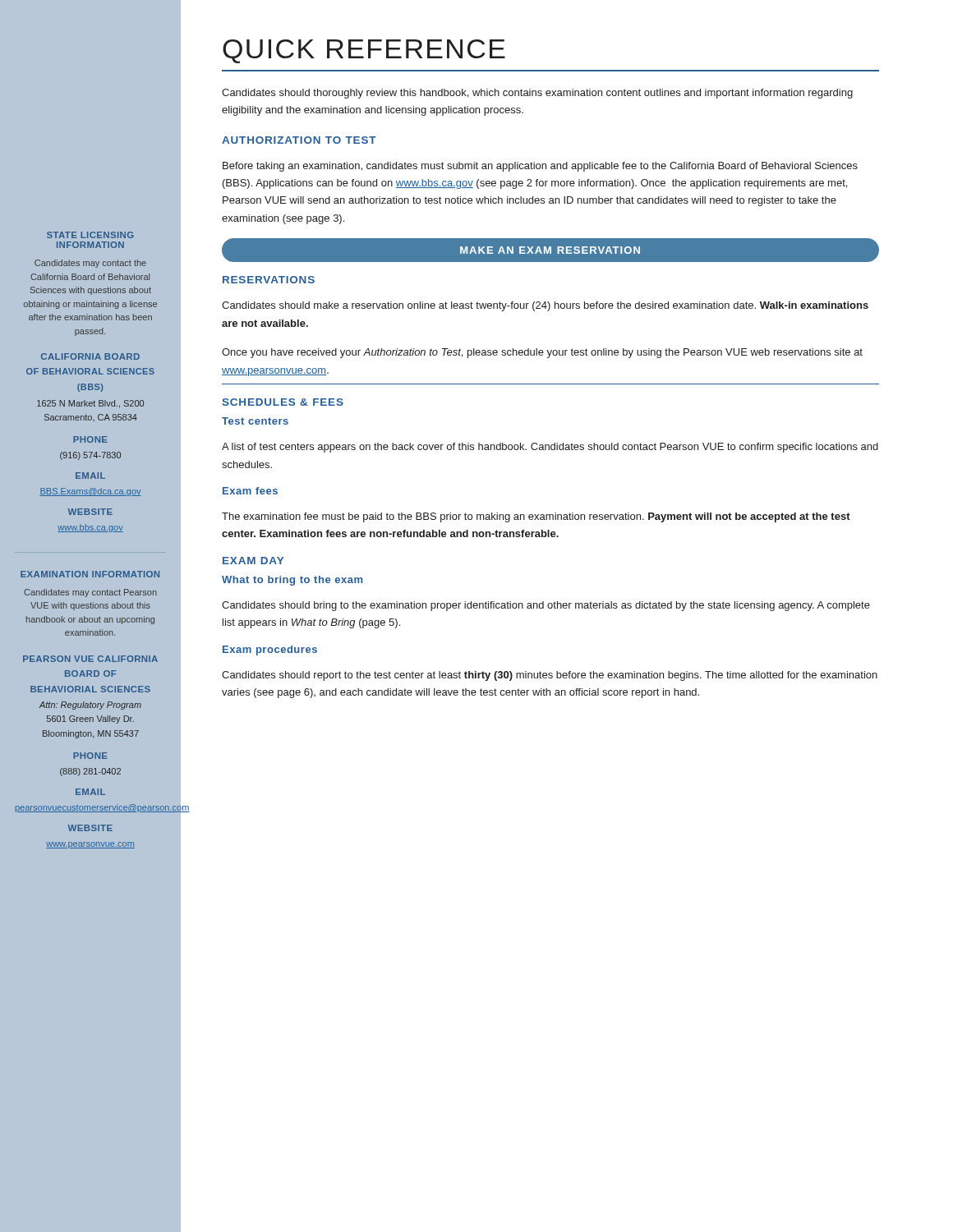Screen dimensions: 1232x953
Task: Locate the block of text that opens with "Candidates should make a reservation online at least"
Action: [550, 314]
